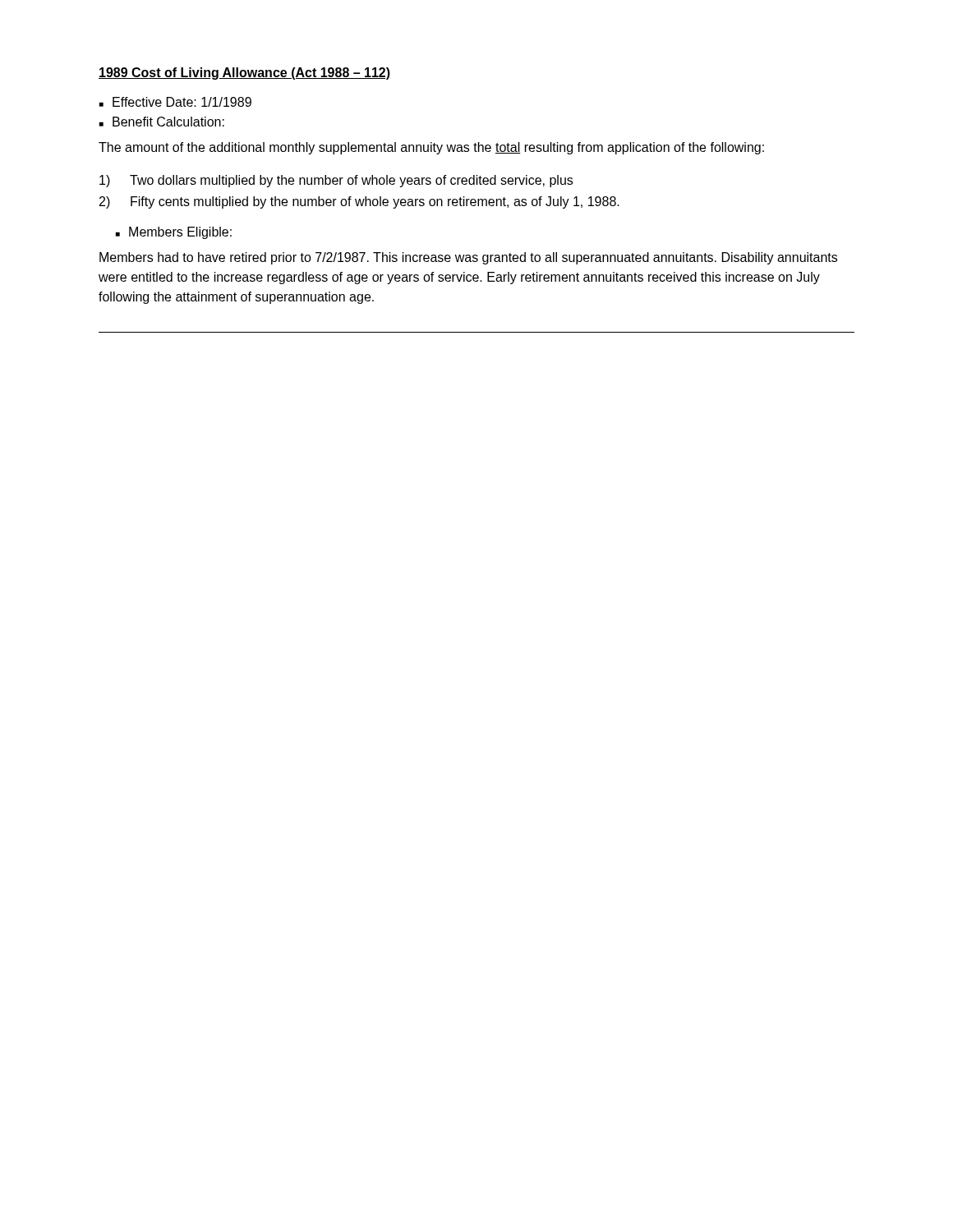The height and width of the screenshot is (1232, 953).
Task: Click on the block starting "■ Benefit Calculation:"
Action: pos(162,122)
